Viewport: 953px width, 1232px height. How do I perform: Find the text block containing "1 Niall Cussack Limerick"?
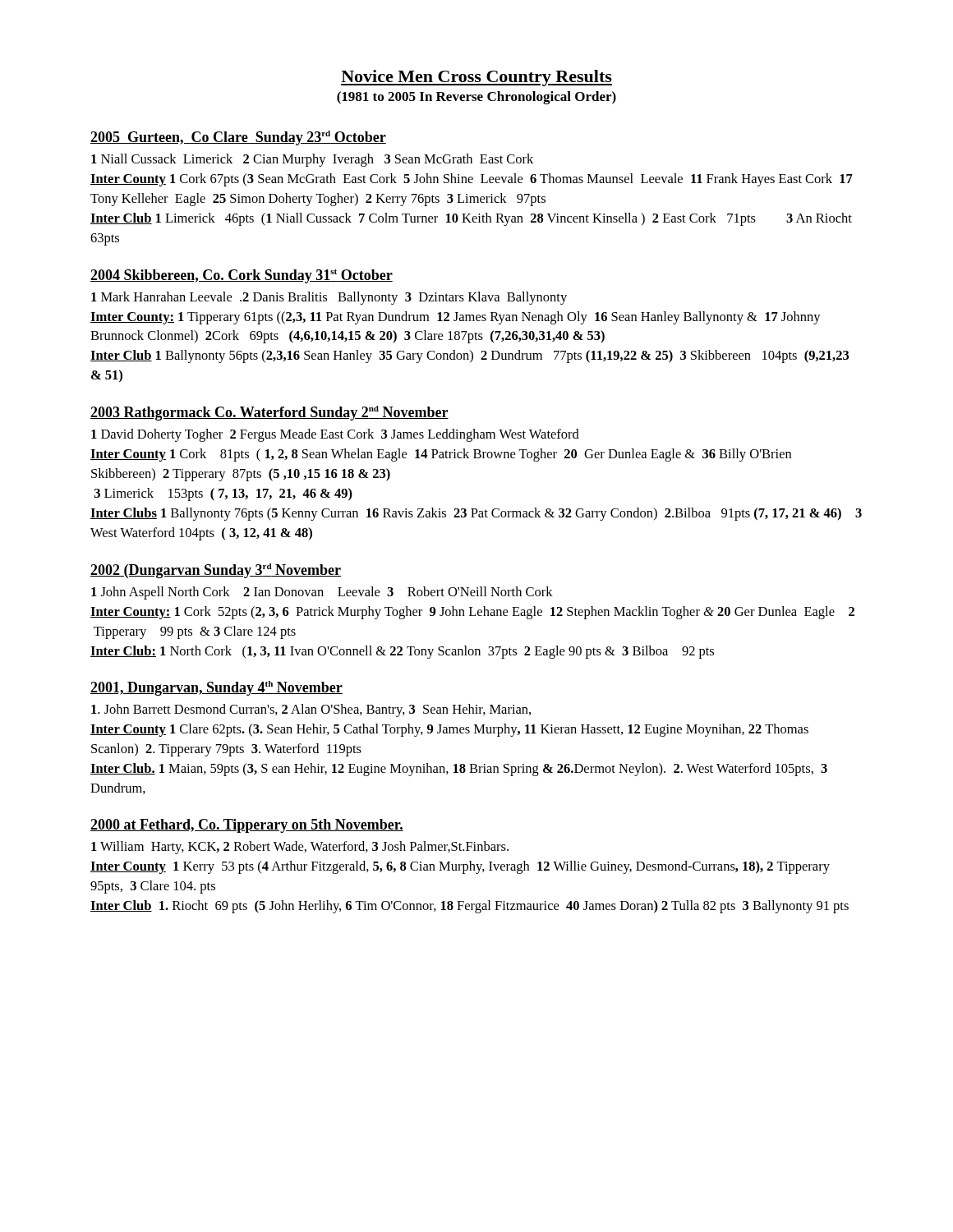point(474,198)
